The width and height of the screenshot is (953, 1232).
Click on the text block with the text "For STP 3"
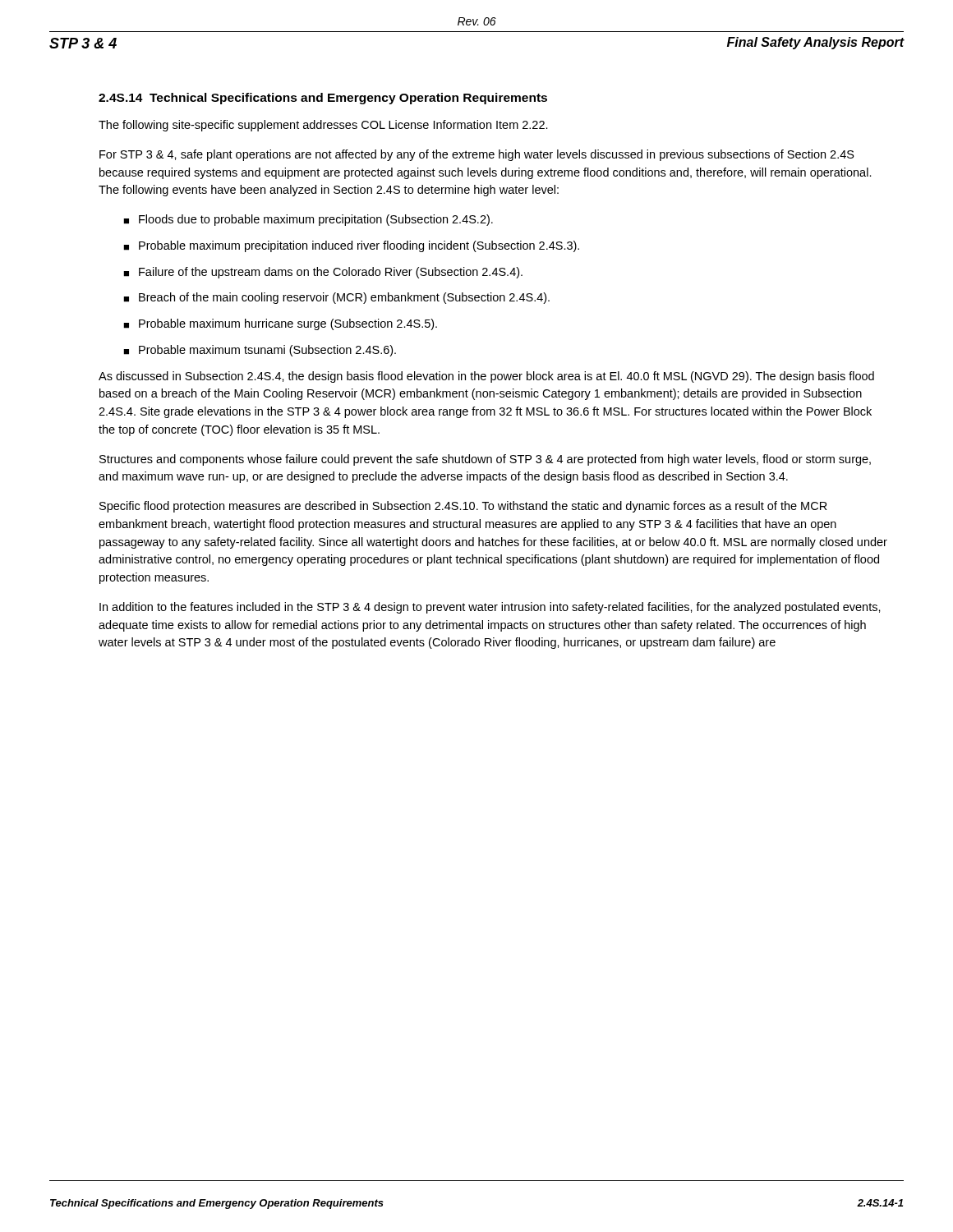[x=485, y=172]
